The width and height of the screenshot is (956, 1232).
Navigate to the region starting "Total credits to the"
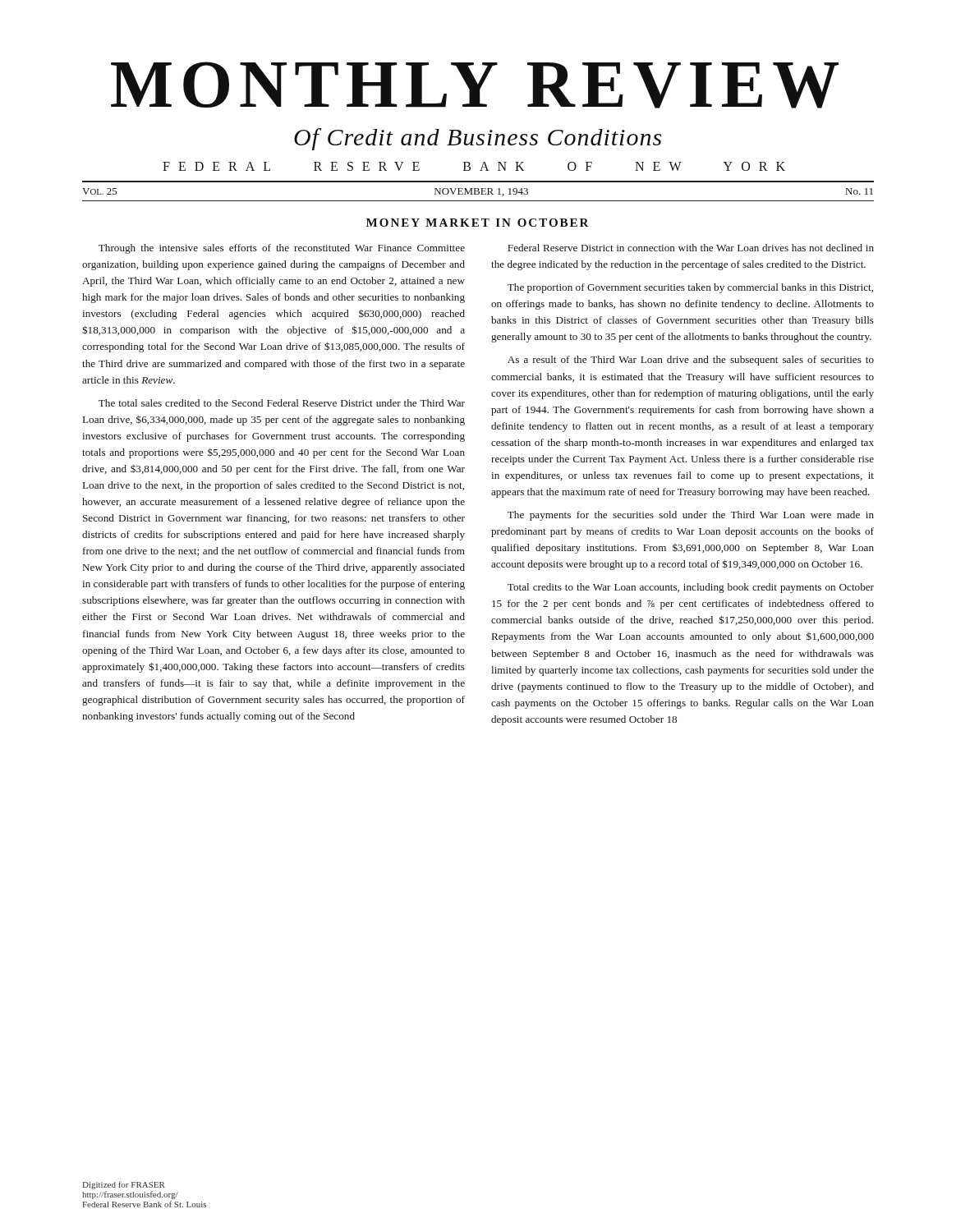pyautogui.click(x=682, y=653)
